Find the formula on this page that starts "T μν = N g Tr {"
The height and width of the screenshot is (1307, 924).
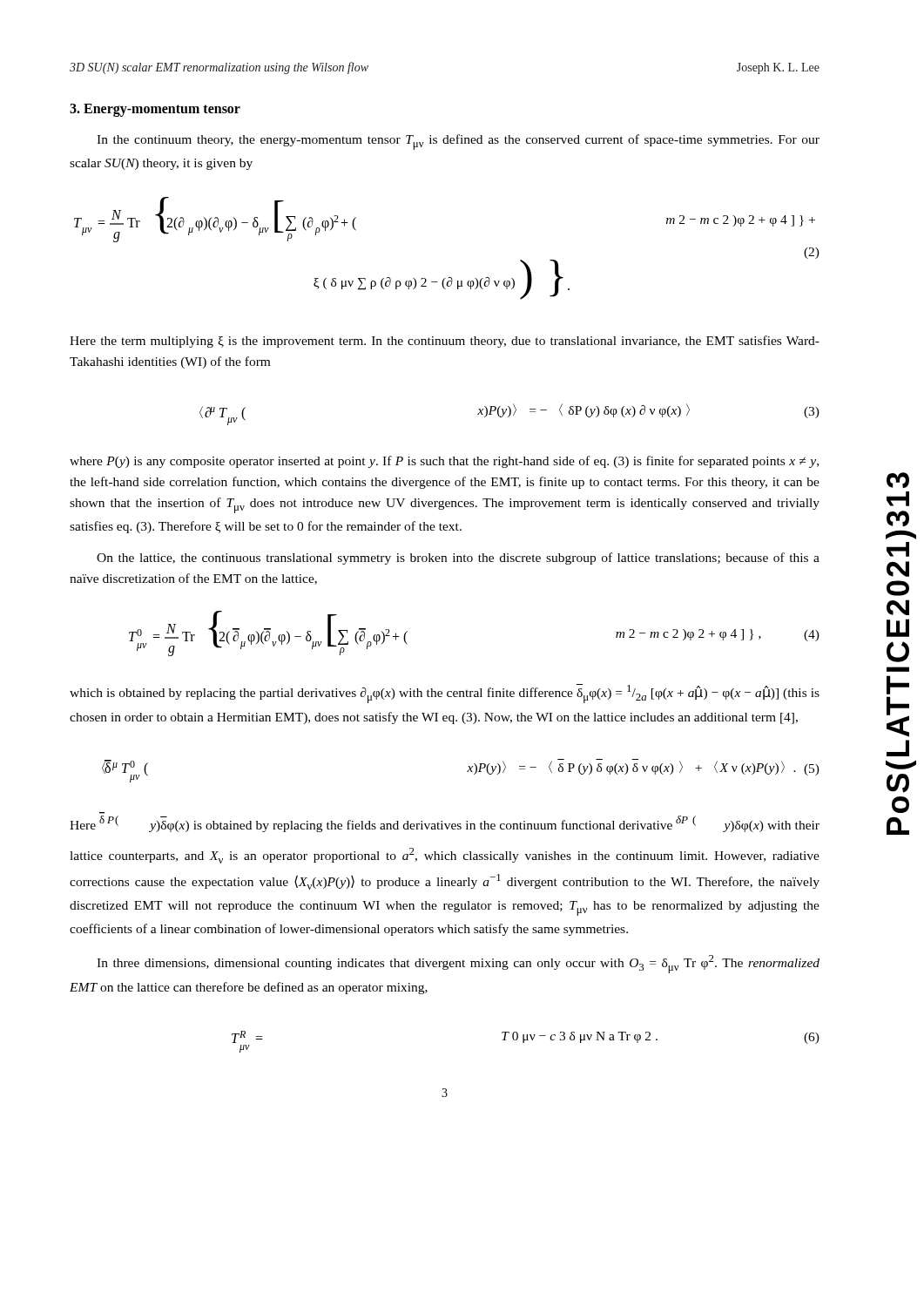445,252
